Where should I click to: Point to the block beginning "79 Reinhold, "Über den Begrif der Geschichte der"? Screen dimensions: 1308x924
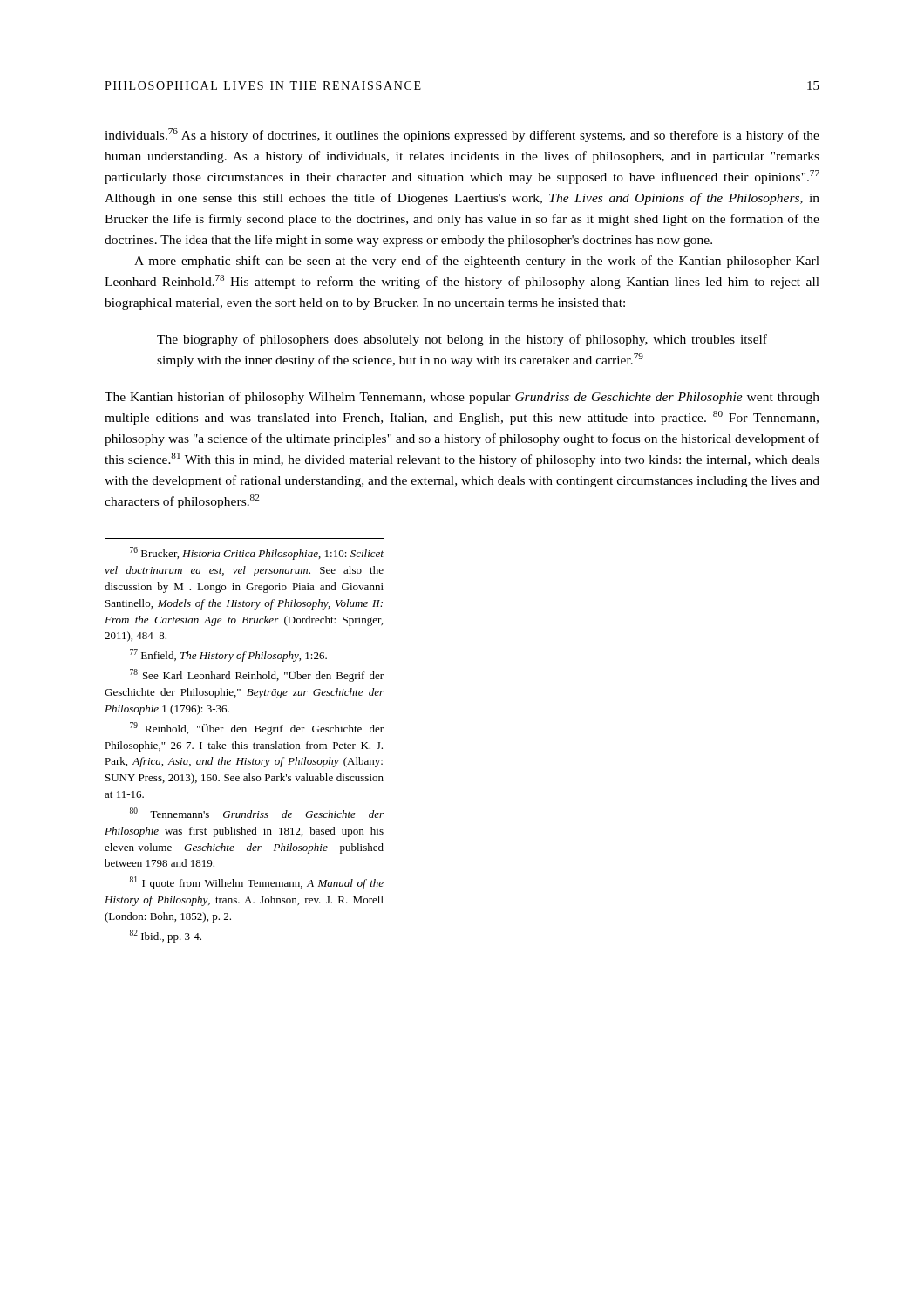coord(244,761)
